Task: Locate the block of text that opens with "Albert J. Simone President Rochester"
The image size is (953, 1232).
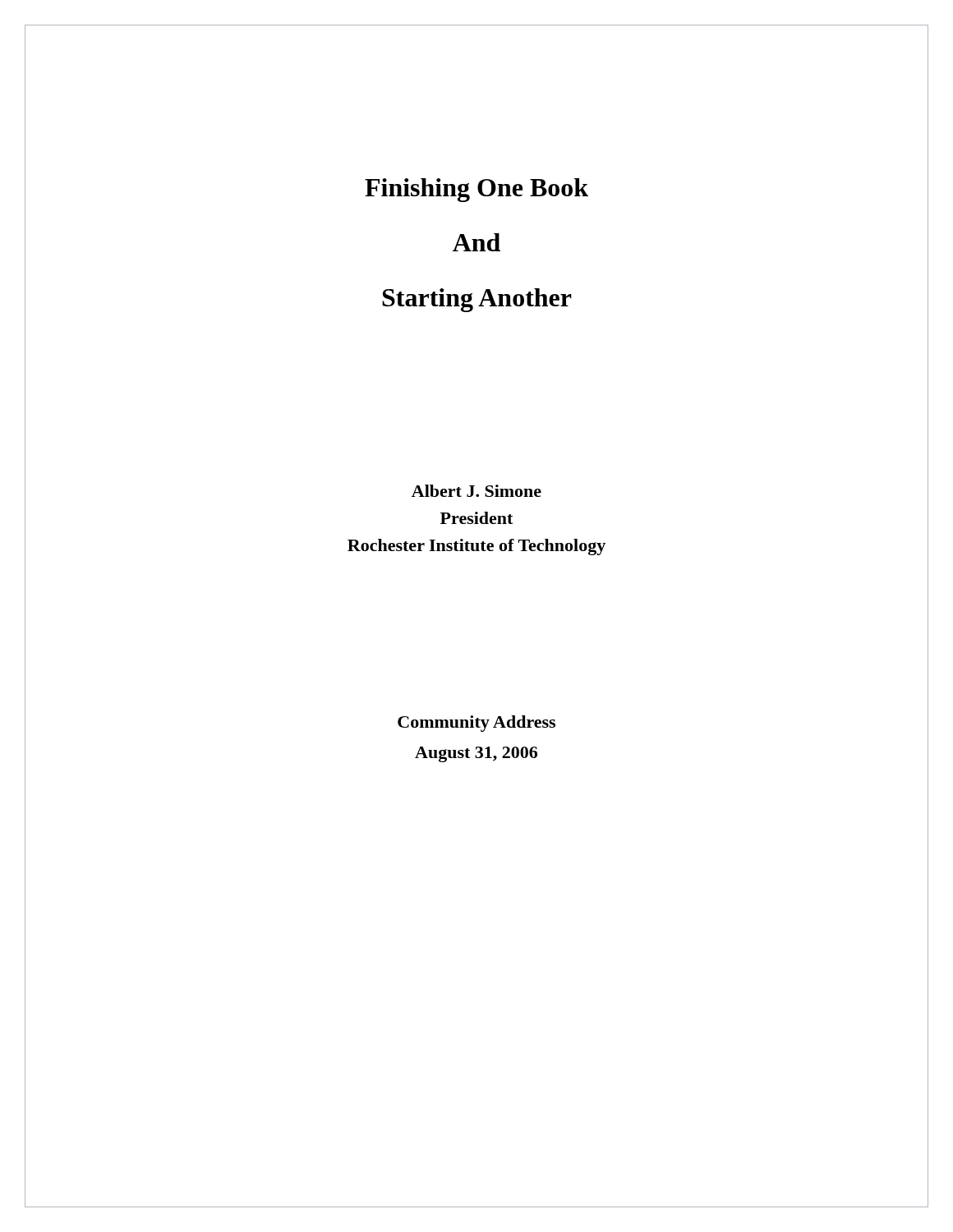Action: point(476,518)
